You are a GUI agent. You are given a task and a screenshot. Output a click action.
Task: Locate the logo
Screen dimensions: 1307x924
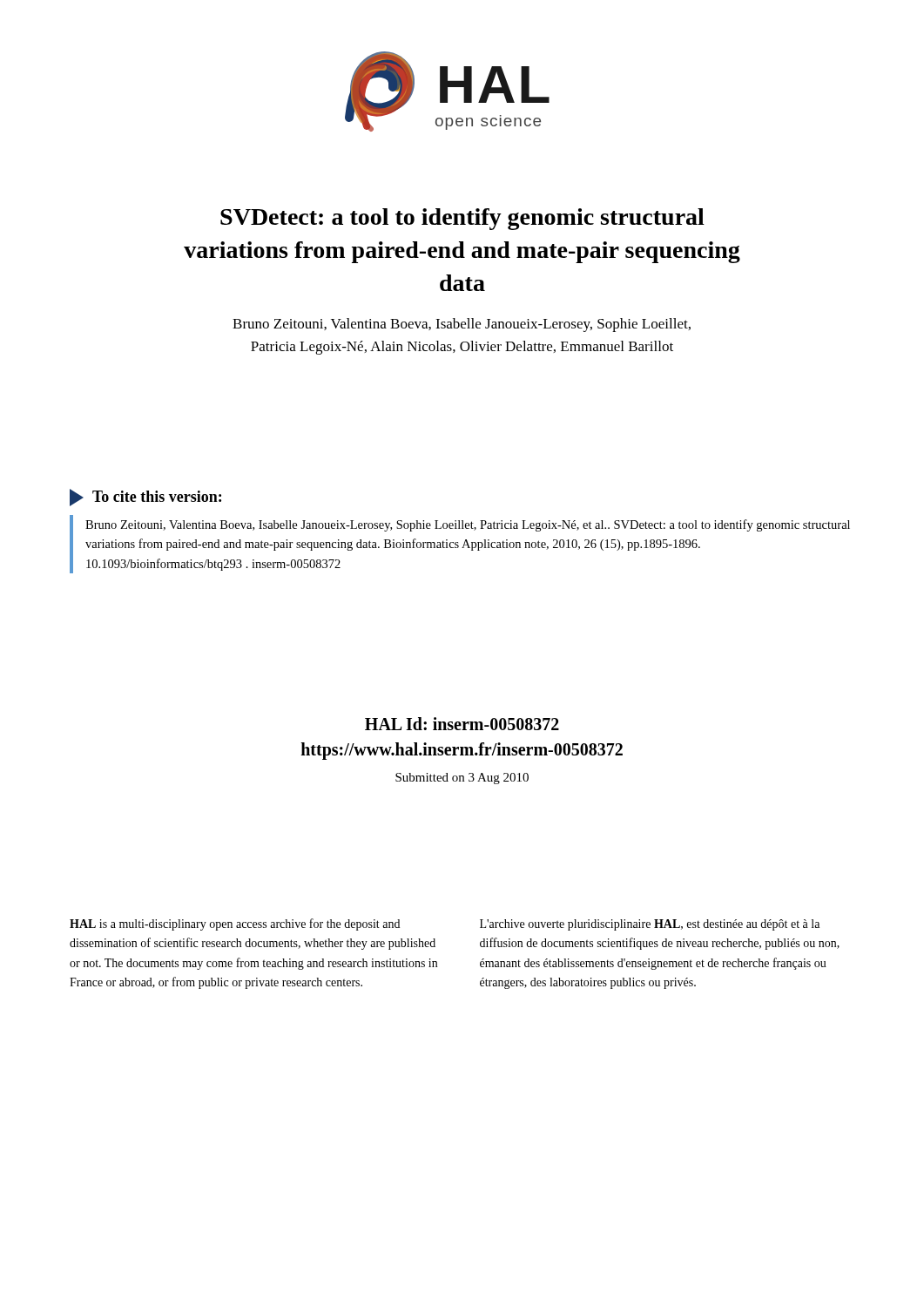point(462,100)
